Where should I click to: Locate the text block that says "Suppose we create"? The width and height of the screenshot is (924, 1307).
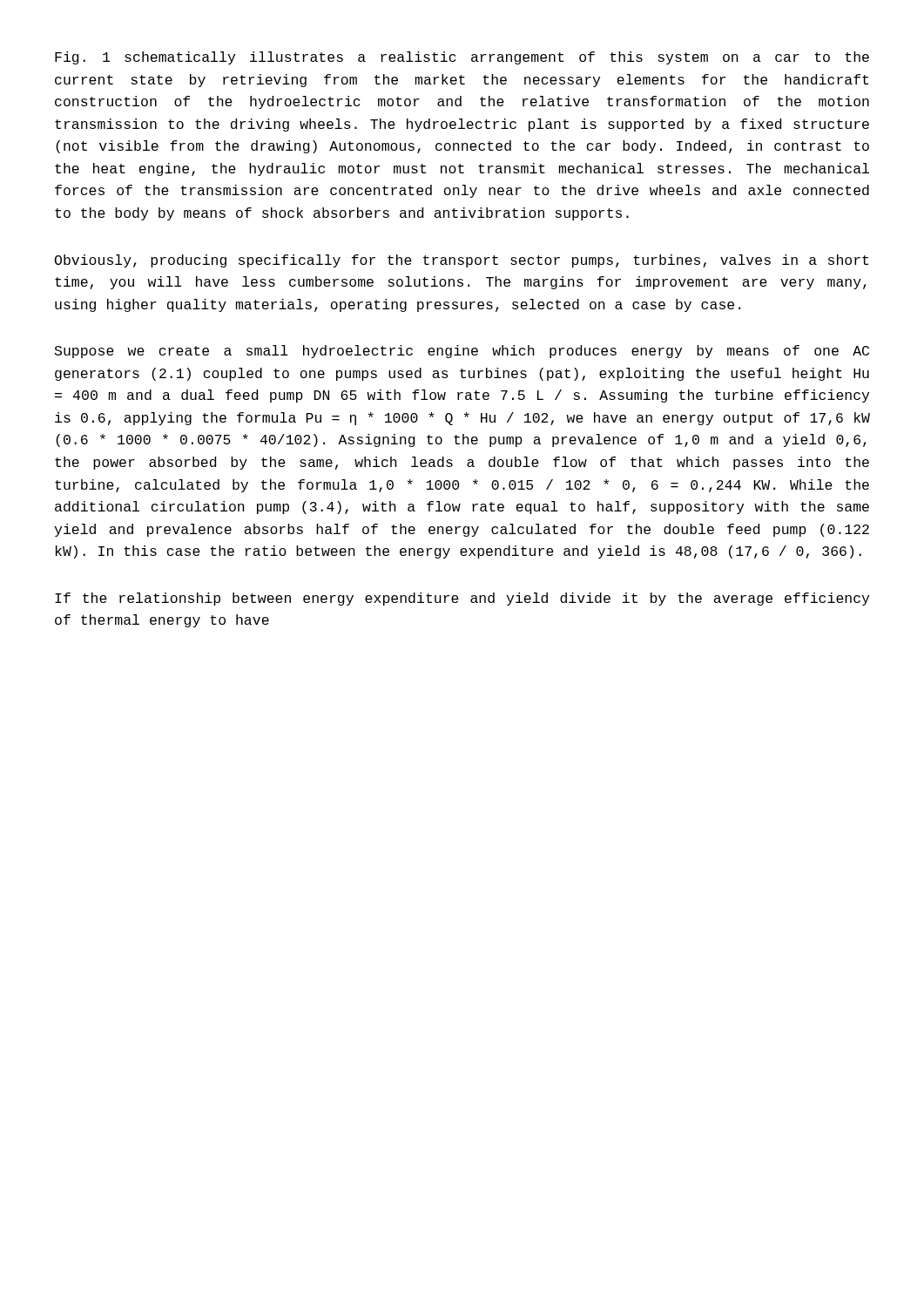coord(462,452)
